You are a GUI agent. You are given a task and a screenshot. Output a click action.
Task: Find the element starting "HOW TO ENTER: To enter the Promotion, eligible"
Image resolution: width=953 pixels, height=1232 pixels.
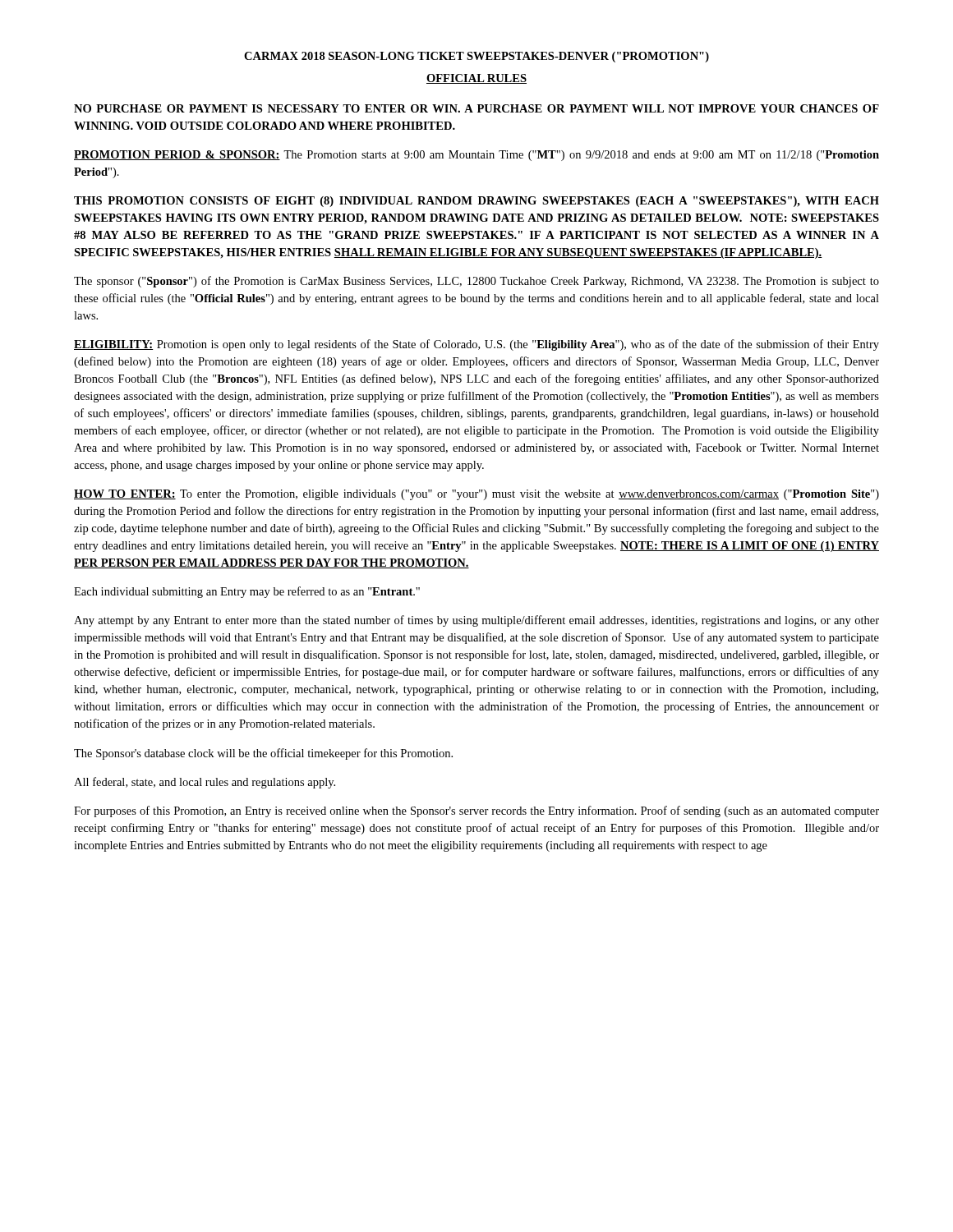[476, 528]
